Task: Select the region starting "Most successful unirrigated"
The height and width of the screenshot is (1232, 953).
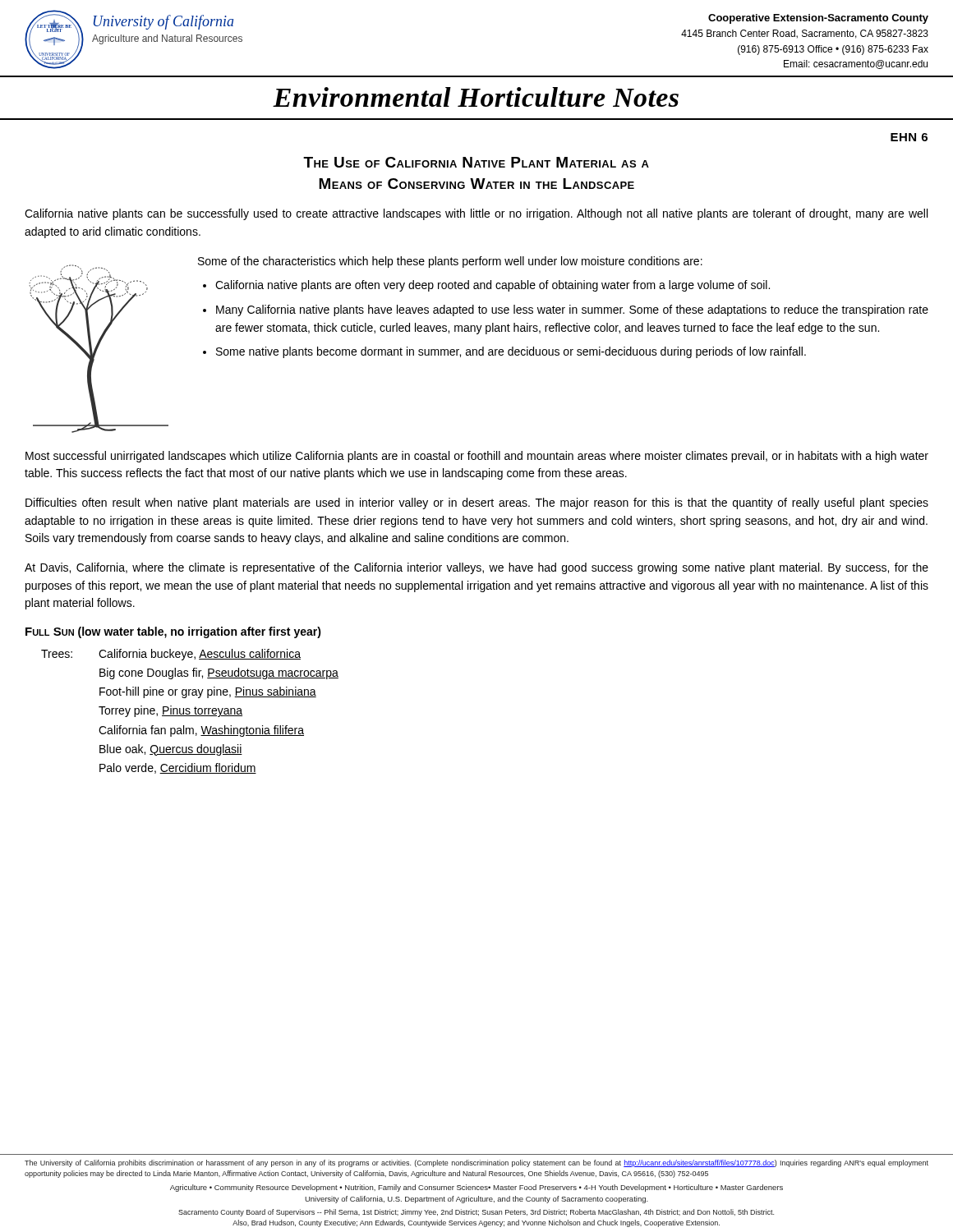Action: tap(476, 464)
